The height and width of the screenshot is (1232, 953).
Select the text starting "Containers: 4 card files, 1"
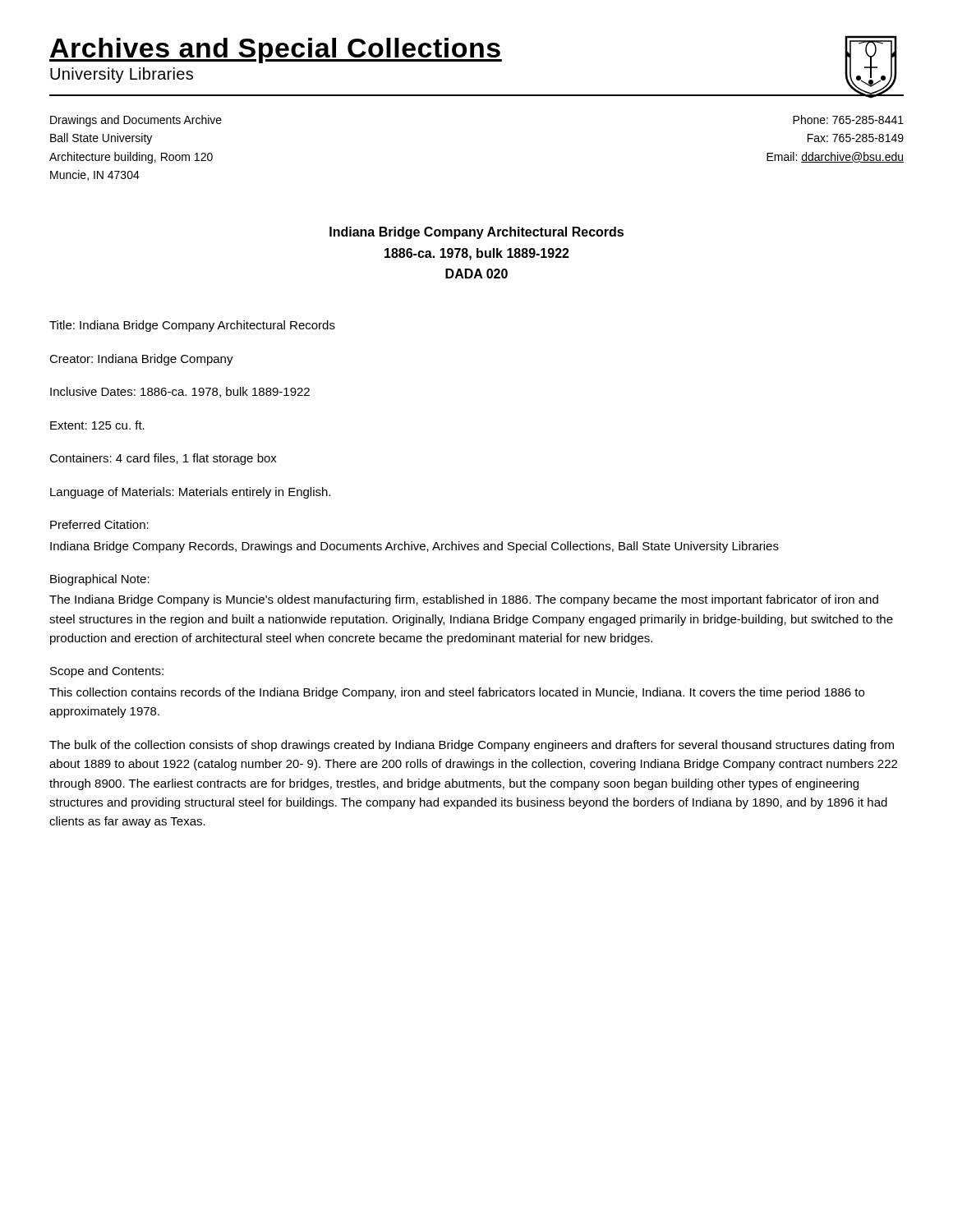click(x=163, y=458)
